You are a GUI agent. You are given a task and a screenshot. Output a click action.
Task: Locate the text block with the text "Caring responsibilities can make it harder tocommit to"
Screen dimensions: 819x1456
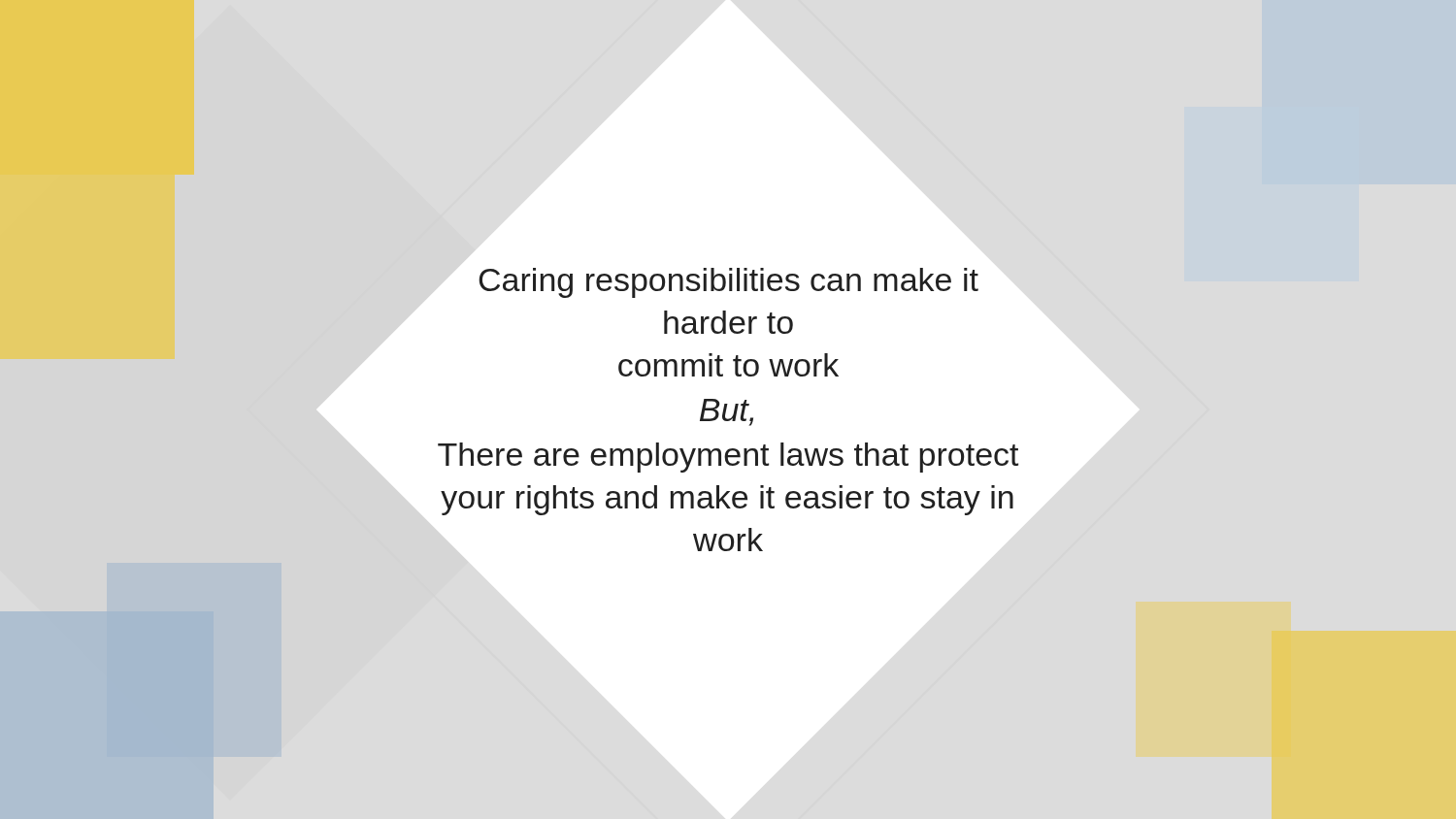coord(728,410)
